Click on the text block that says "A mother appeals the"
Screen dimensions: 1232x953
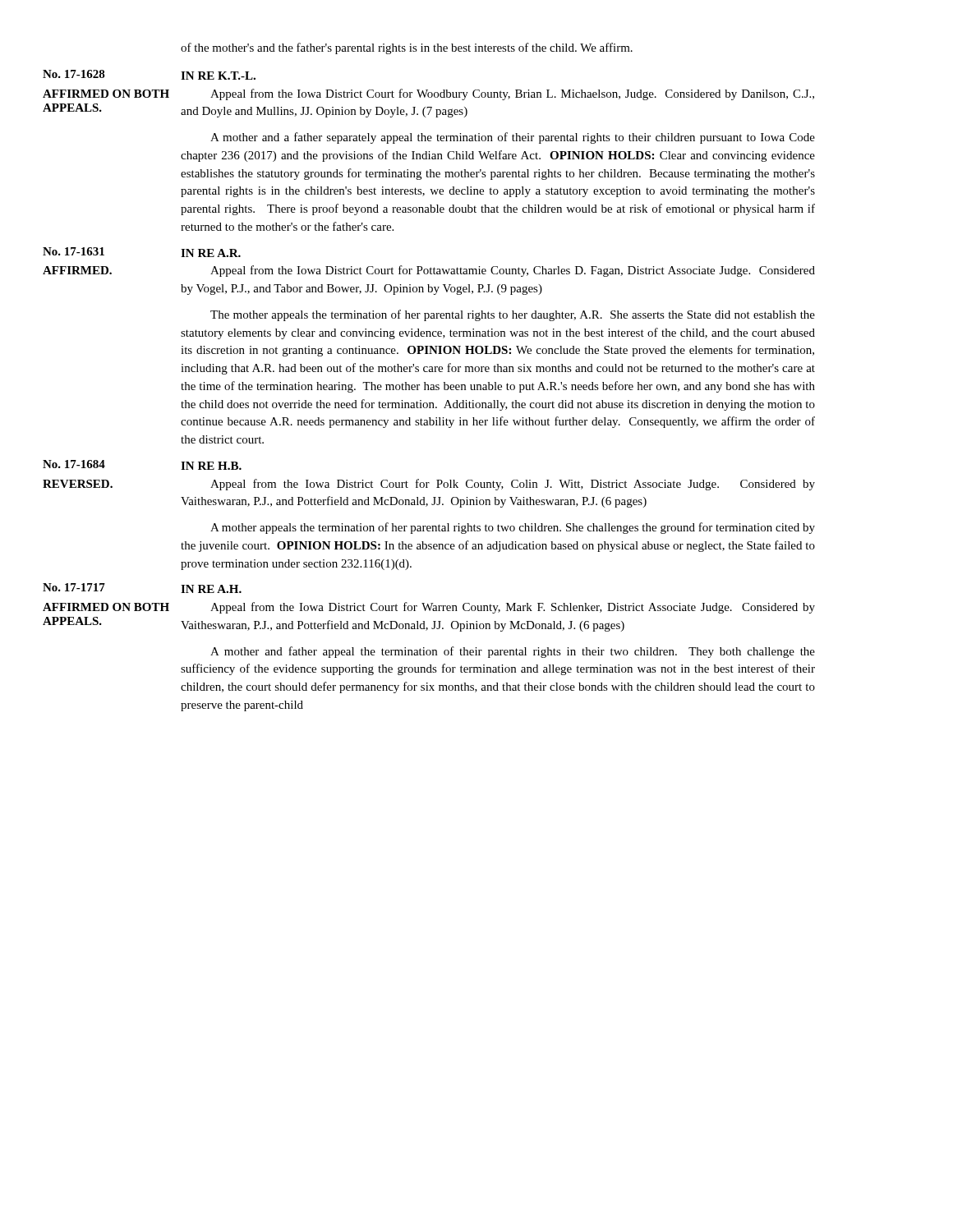pyautogui.click(x=498, y=545)
